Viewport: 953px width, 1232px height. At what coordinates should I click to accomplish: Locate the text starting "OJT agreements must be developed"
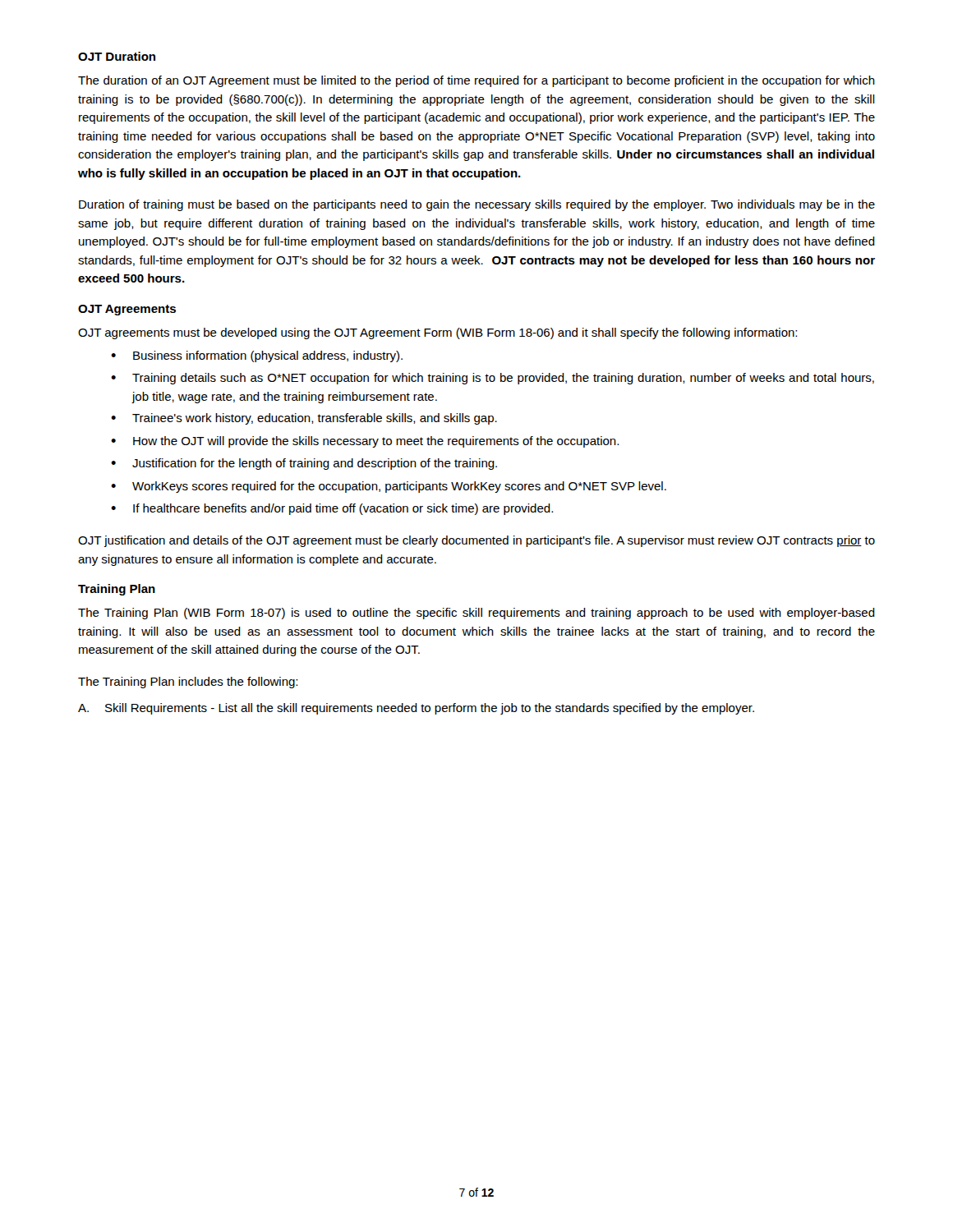pyautogui.click(x=438, y=332)
